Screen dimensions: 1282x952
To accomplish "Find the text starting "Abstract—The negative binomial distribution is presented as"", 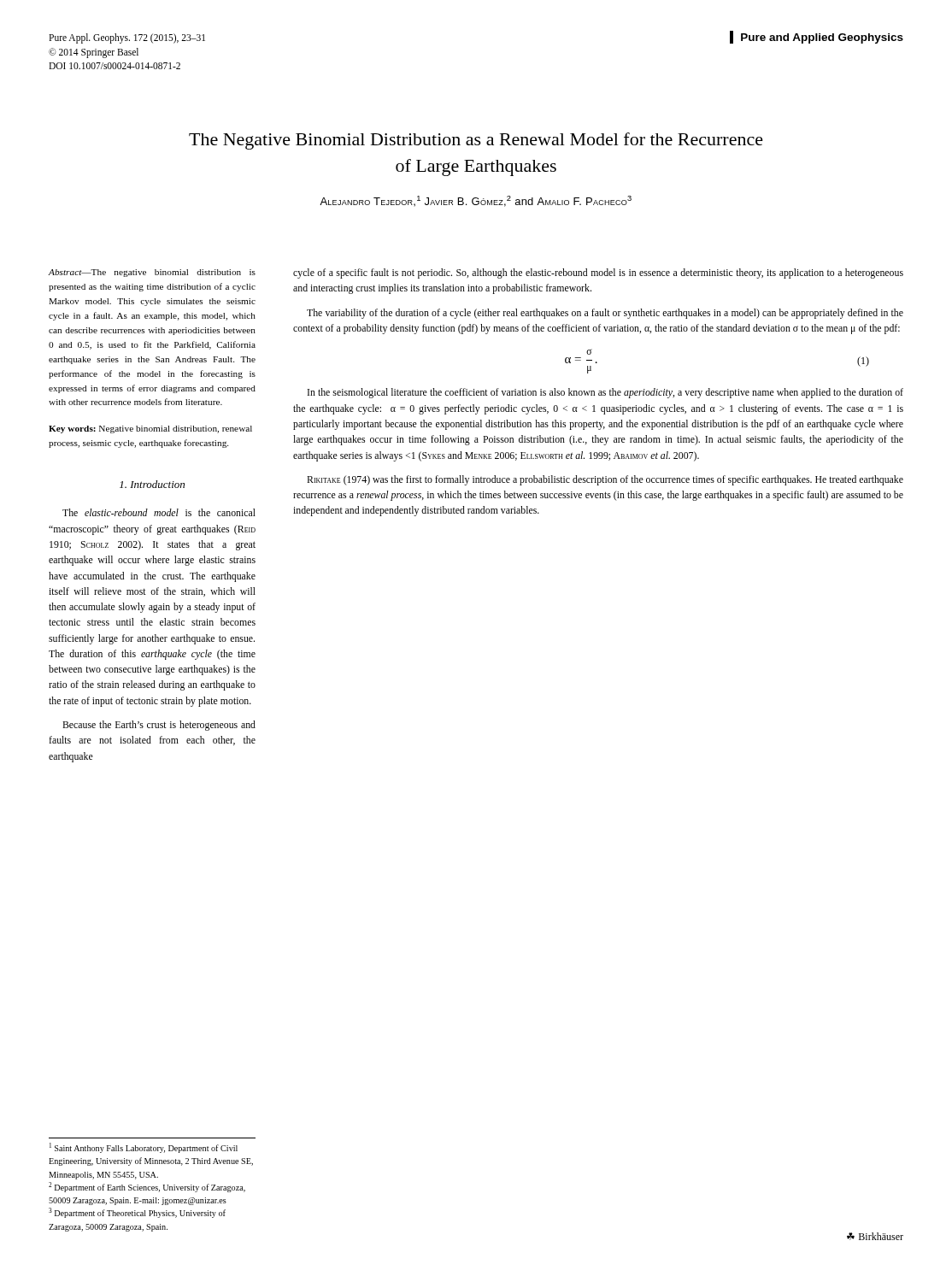I will click(152, 337).
